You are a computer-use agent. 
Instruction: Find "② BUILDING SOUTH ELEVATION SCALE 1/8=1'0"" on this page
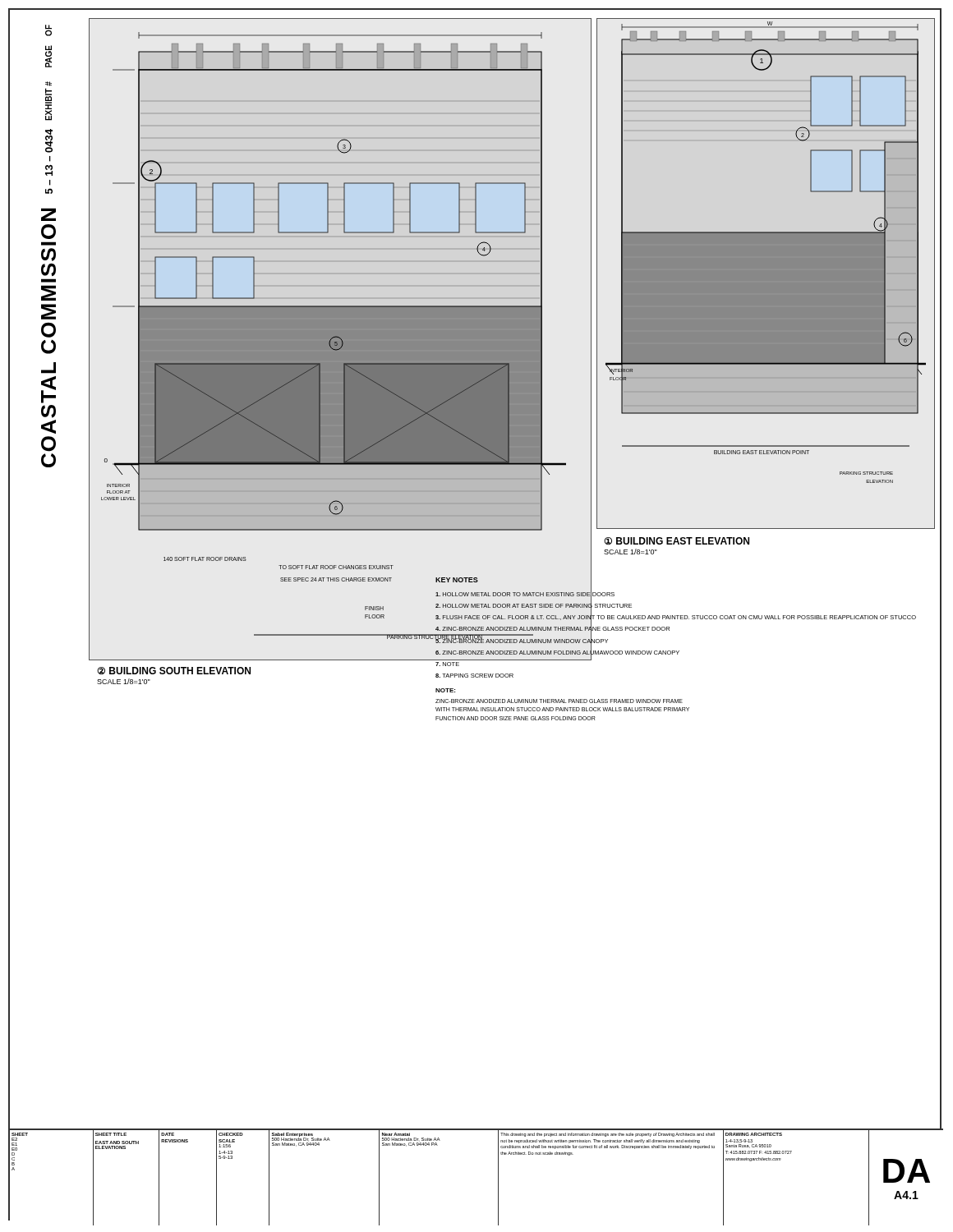174,676
